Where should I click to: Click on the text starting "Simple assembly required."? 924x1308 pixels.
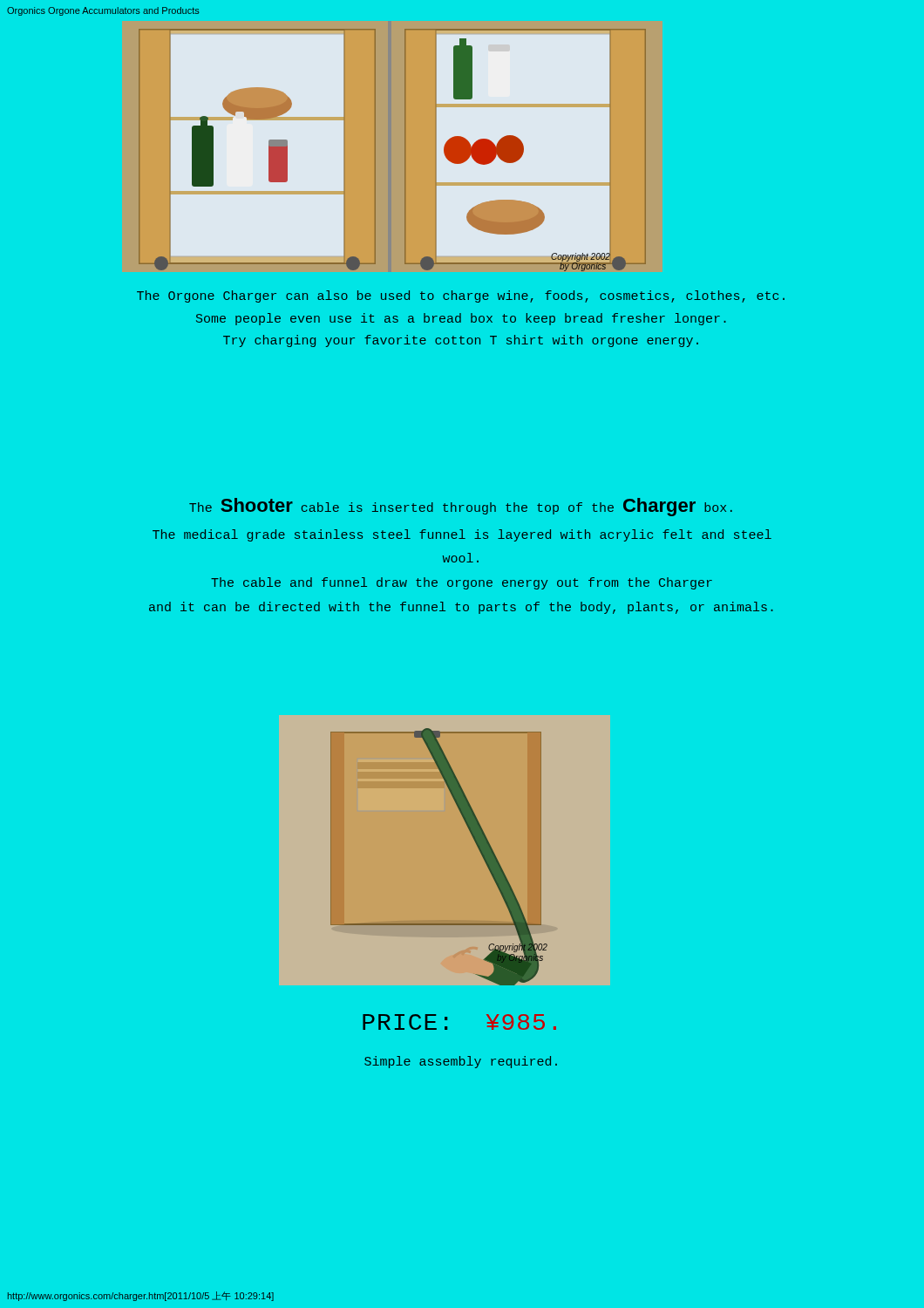pos(462,1063)
